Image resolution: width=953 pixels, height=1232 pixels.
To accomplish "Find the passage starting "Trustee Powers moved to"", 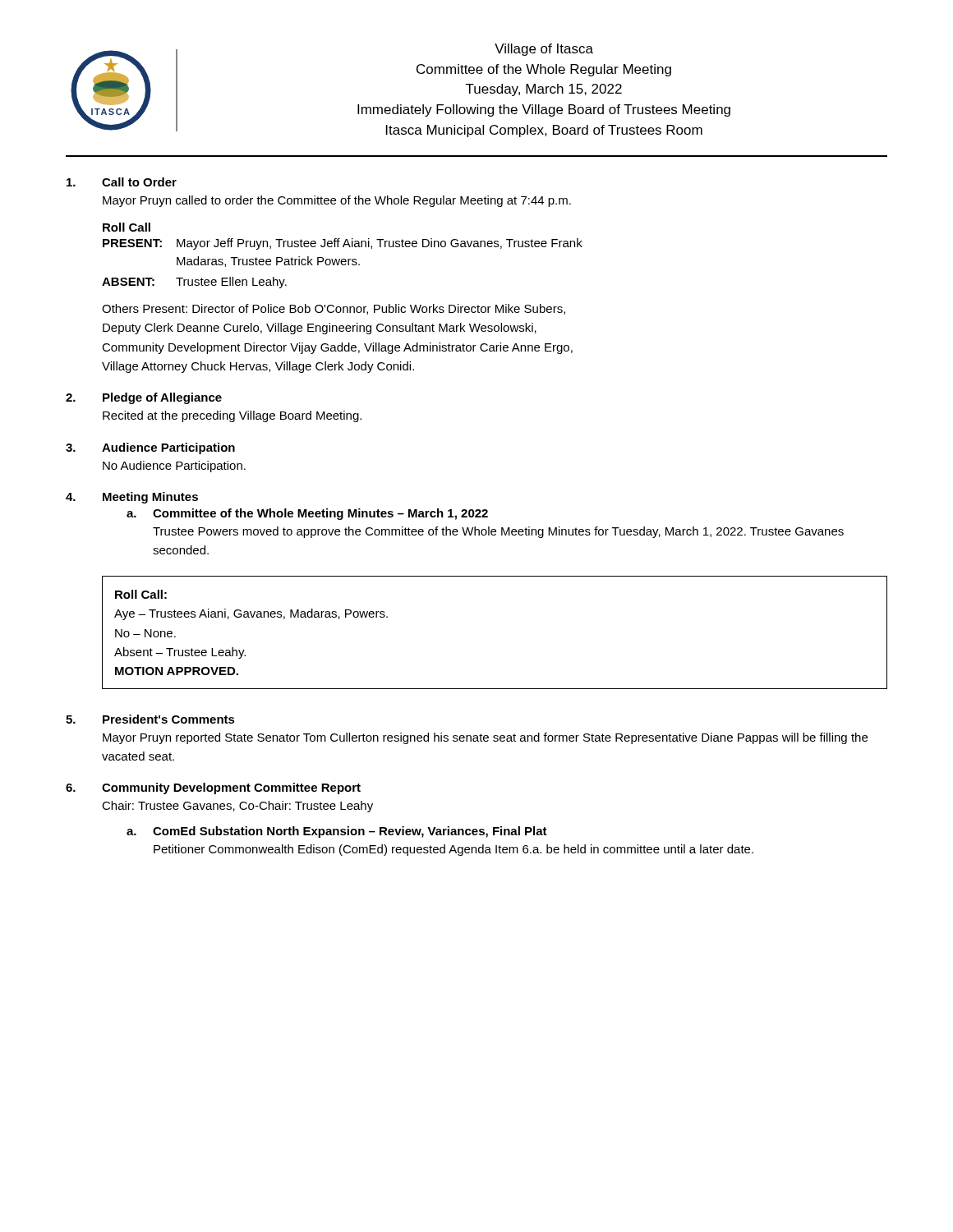I will [498, 540].
